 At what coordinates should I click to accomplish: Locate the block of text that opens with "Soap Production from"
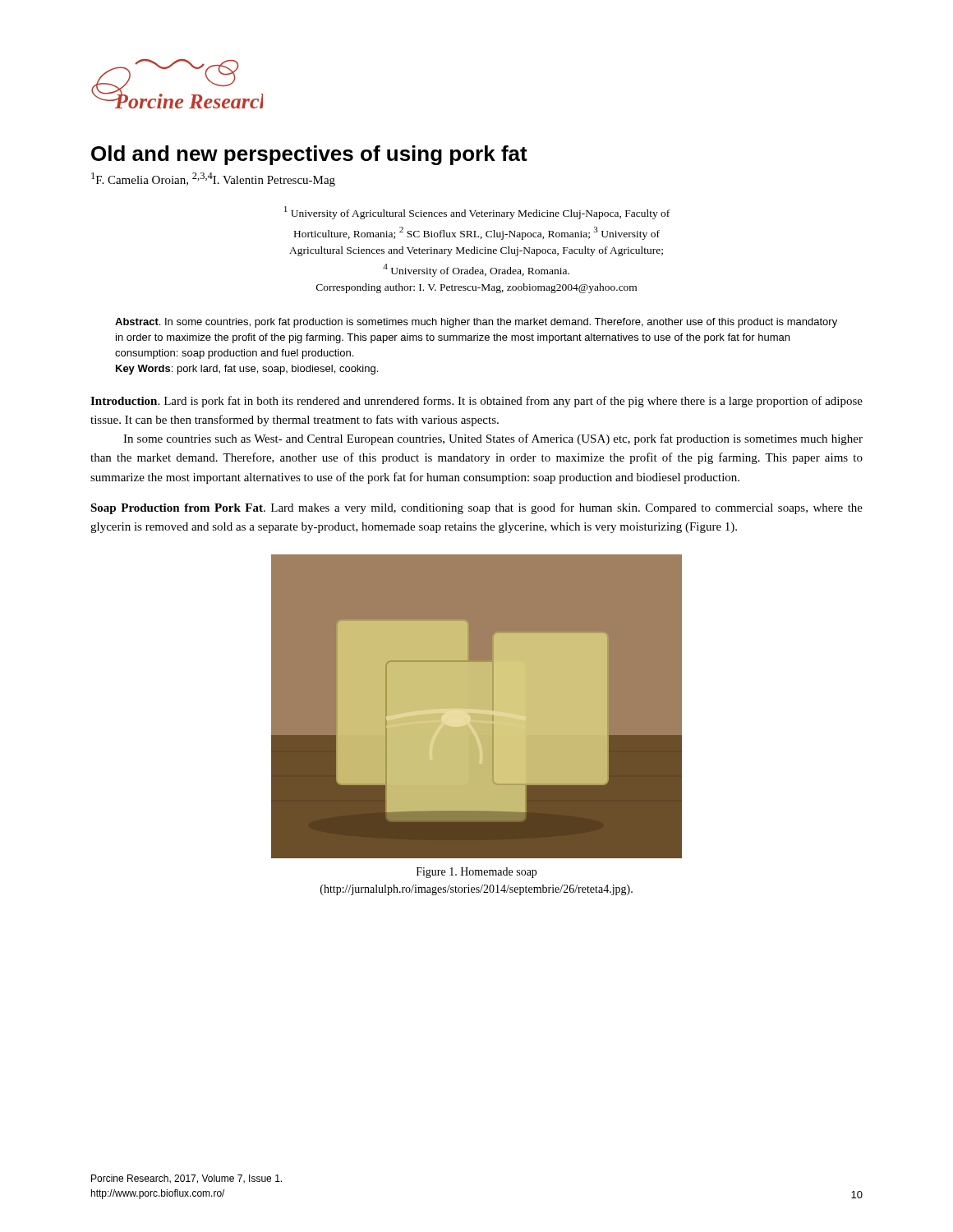(x=476, y=517)
